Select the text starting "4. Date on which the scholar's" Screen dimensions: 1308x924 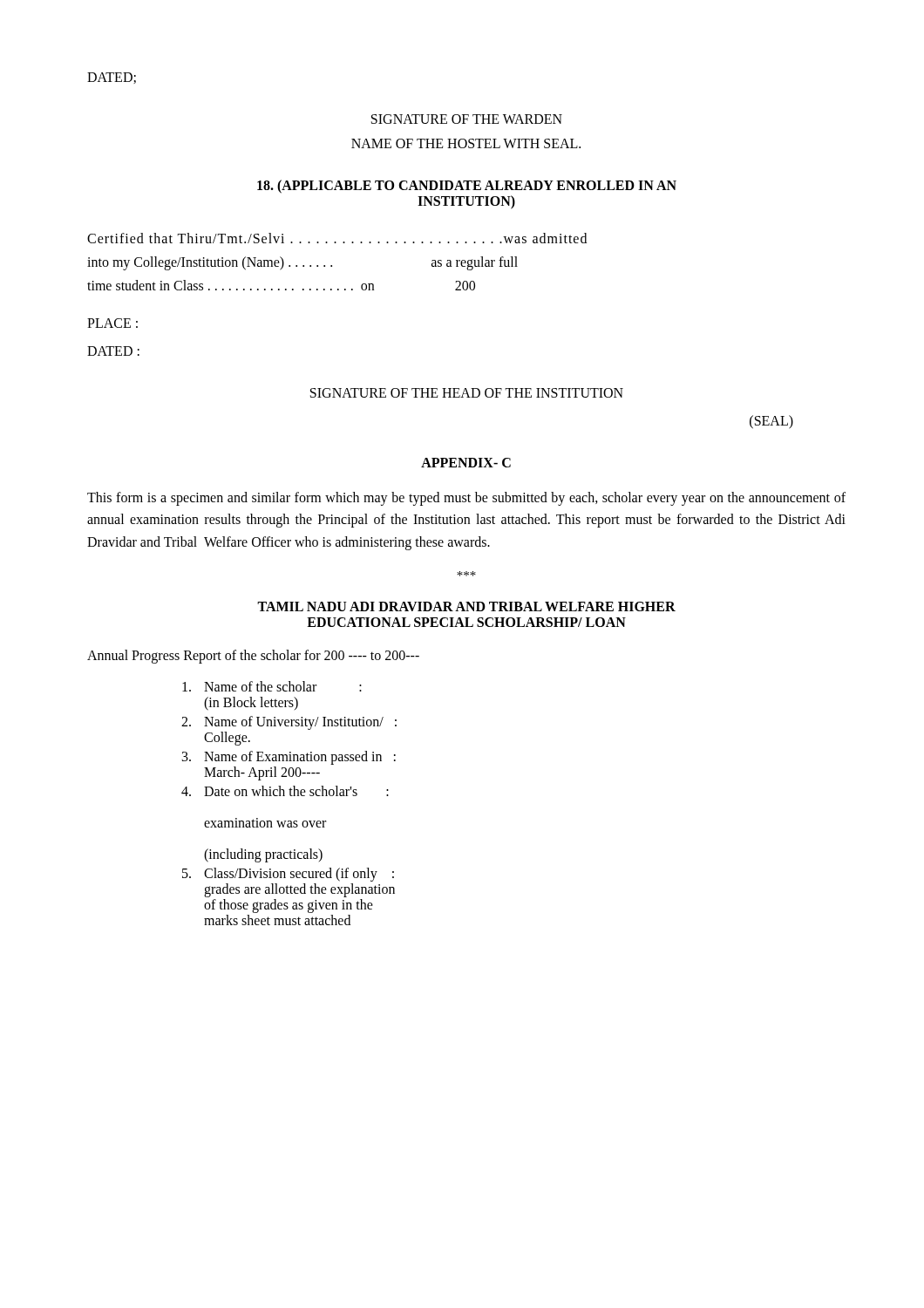[x=285, y=791]
